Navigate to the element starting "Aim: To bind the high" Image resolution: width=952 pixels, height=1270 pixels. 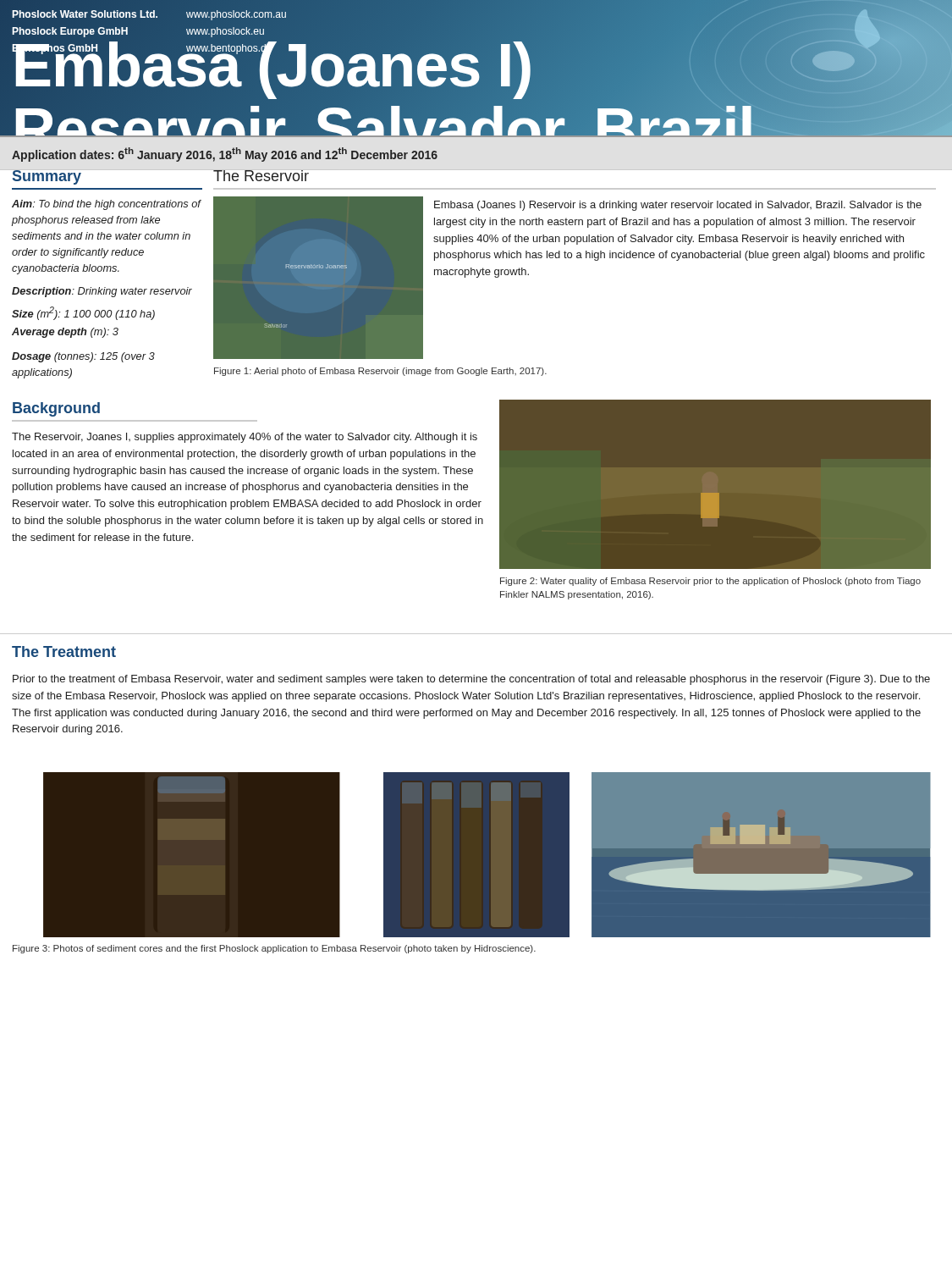pos(108,289)
